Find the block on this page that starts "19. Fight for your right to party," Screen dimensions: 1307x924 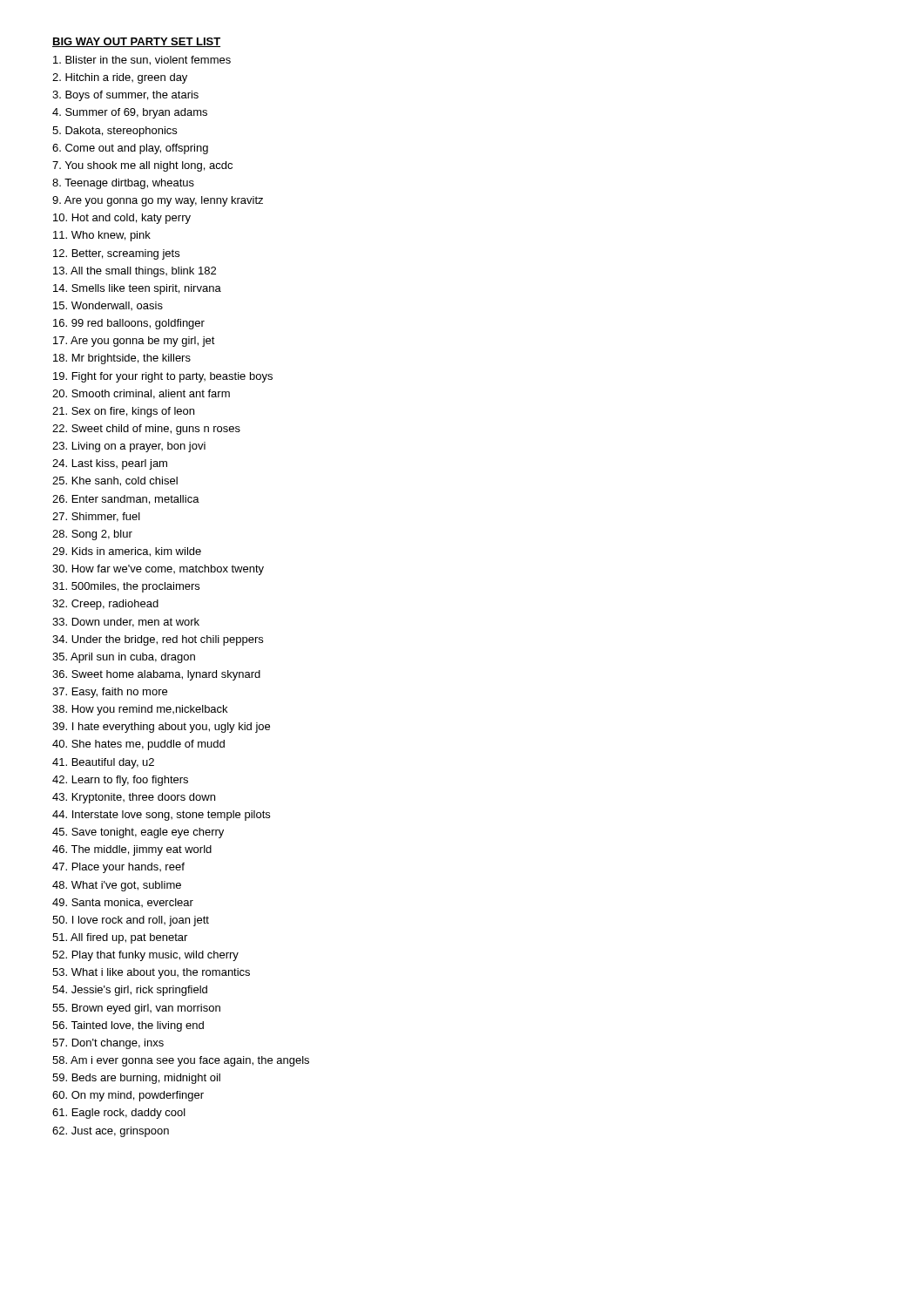click(163, 376)
